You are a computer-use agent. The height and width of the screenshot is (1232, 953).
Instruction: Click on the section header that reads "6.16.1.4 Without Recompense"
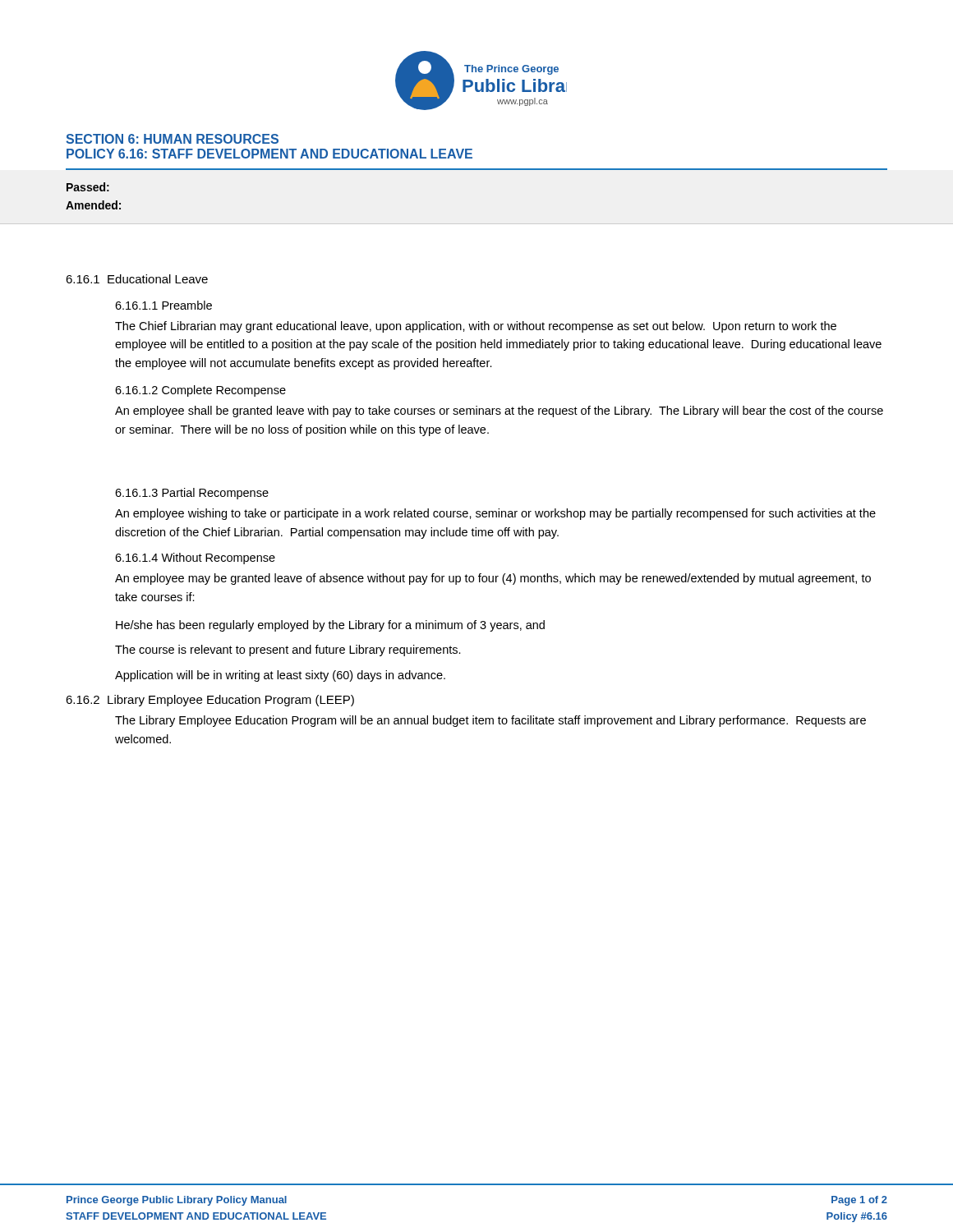click(x=195, y=558)
